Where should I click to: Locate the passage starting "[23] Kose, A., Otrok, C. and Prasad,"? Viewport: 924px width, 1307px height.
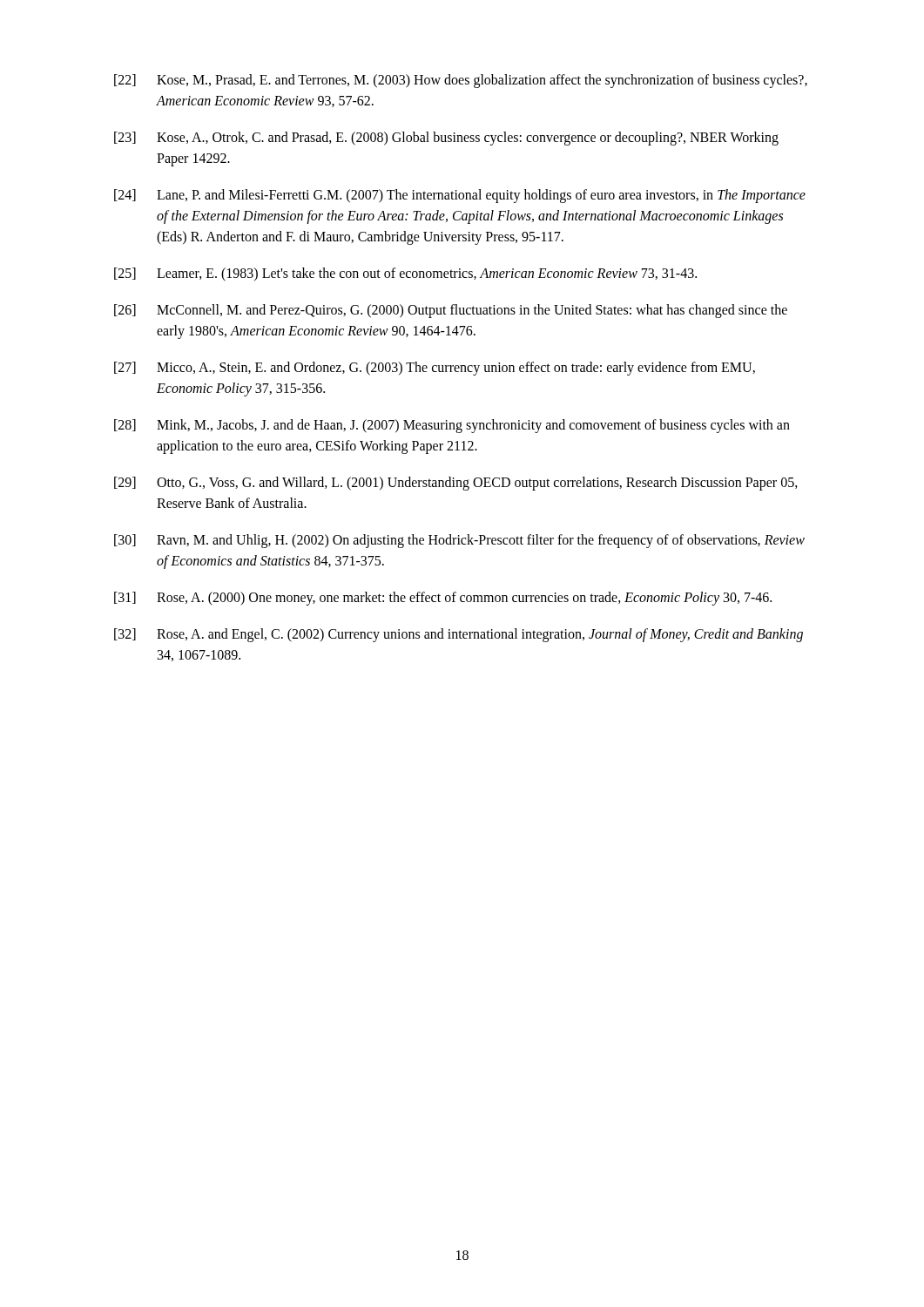tap(462, 148)
